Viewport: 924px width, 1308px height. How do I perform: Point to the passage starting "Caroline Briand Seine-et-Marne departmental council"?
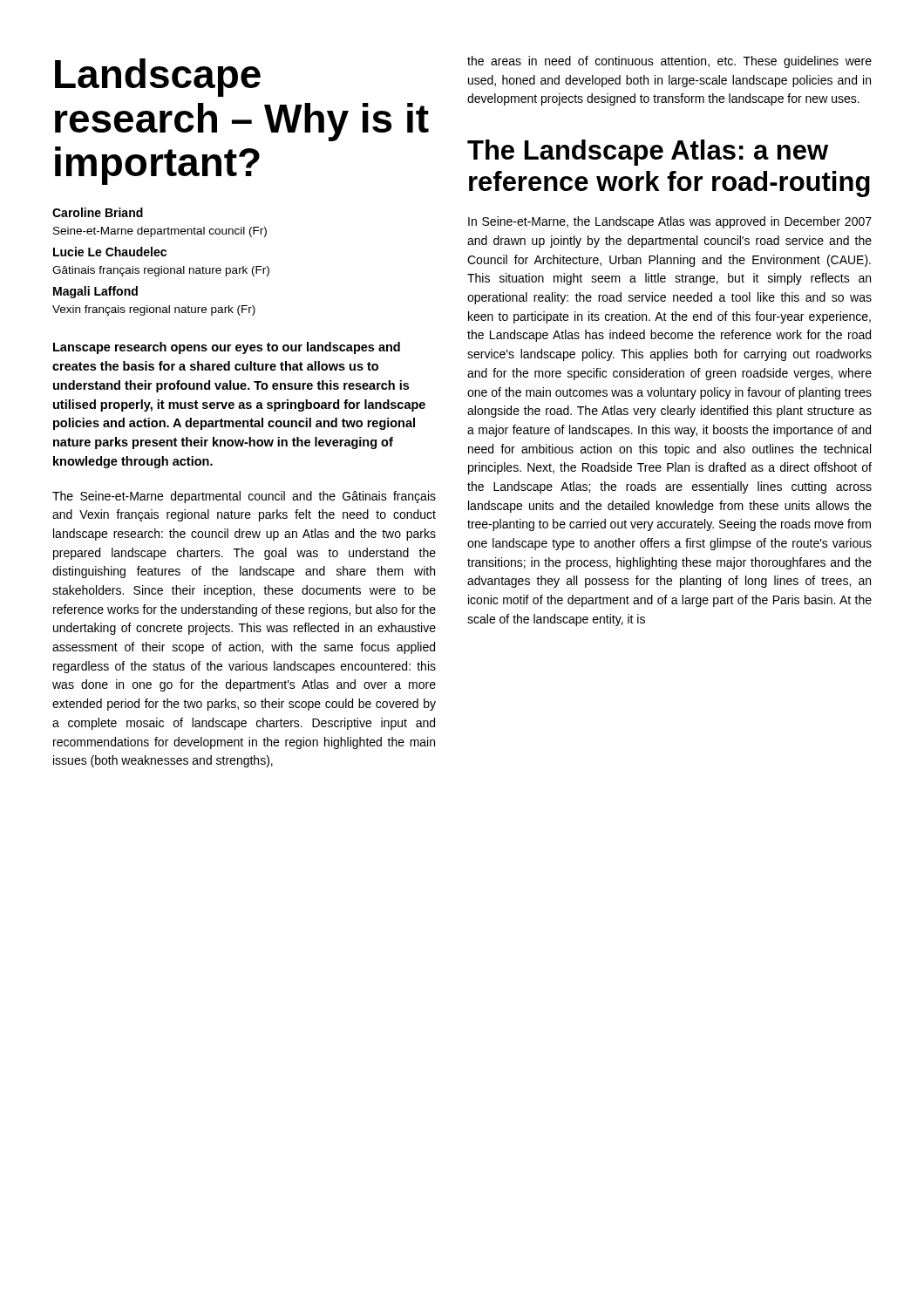[x=244, y=261]
